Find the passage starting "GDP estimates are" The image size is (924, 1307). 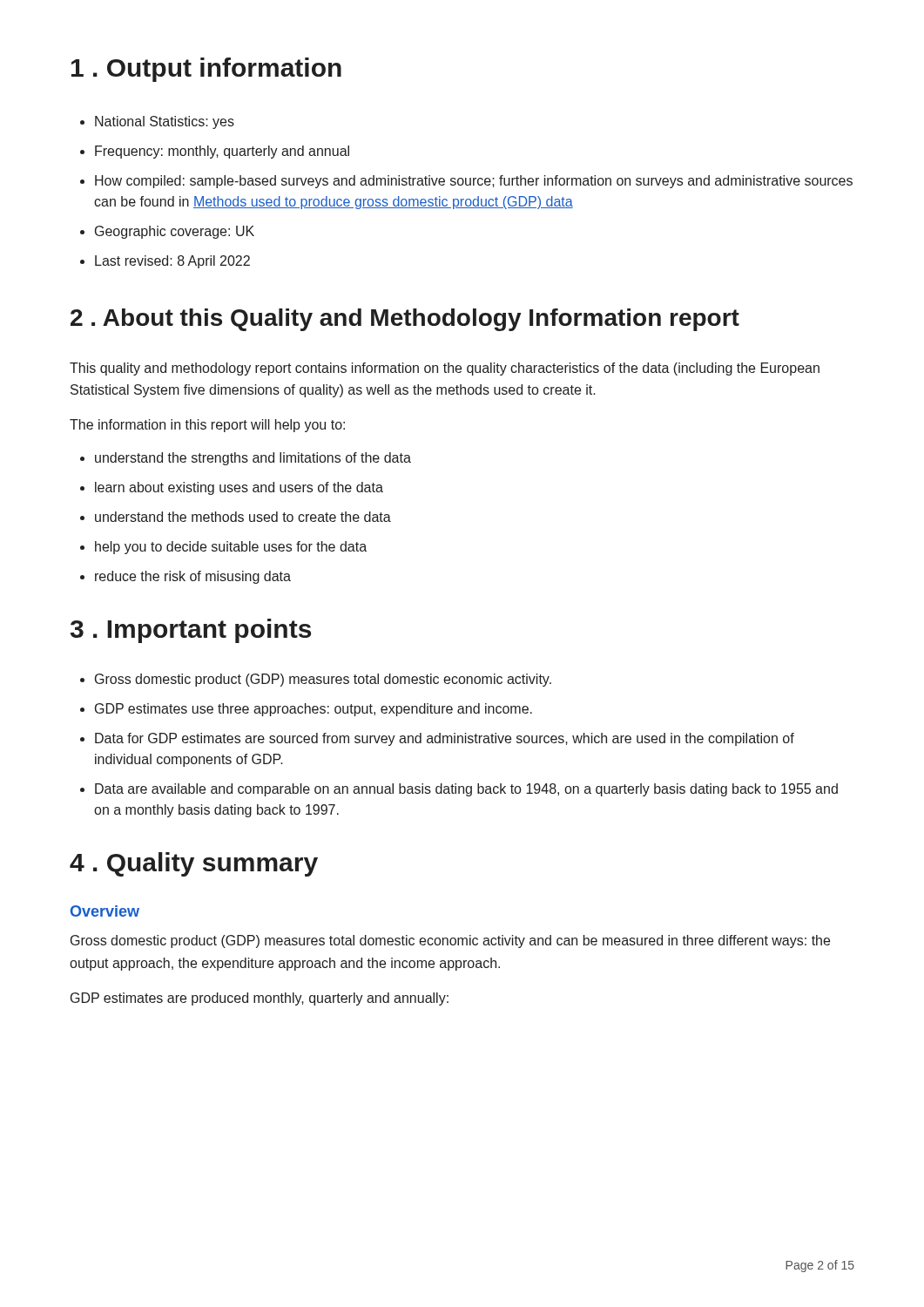pos(260,998)
